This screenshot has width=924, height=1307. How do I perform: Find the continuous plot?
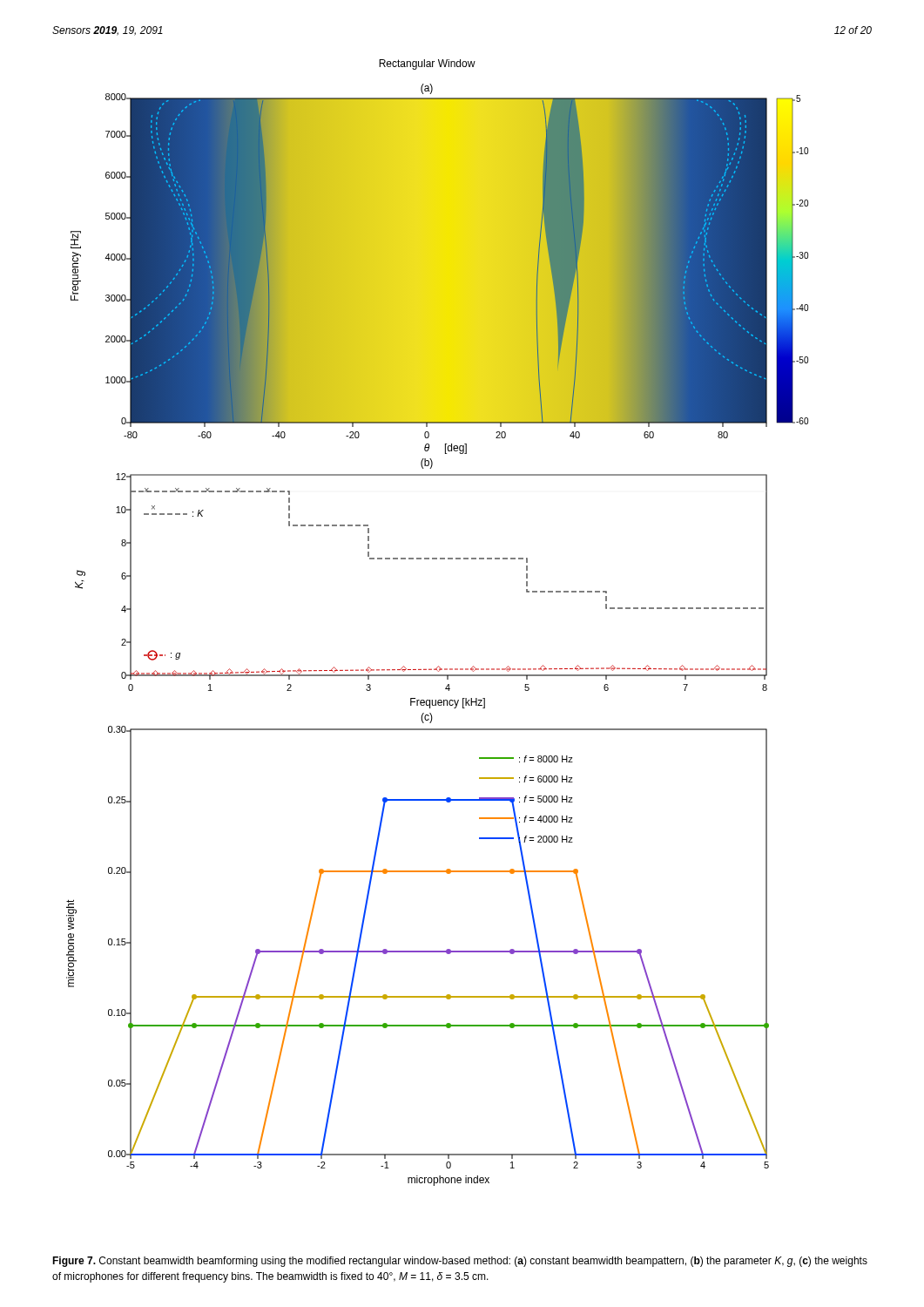click(x=462, y=630)
